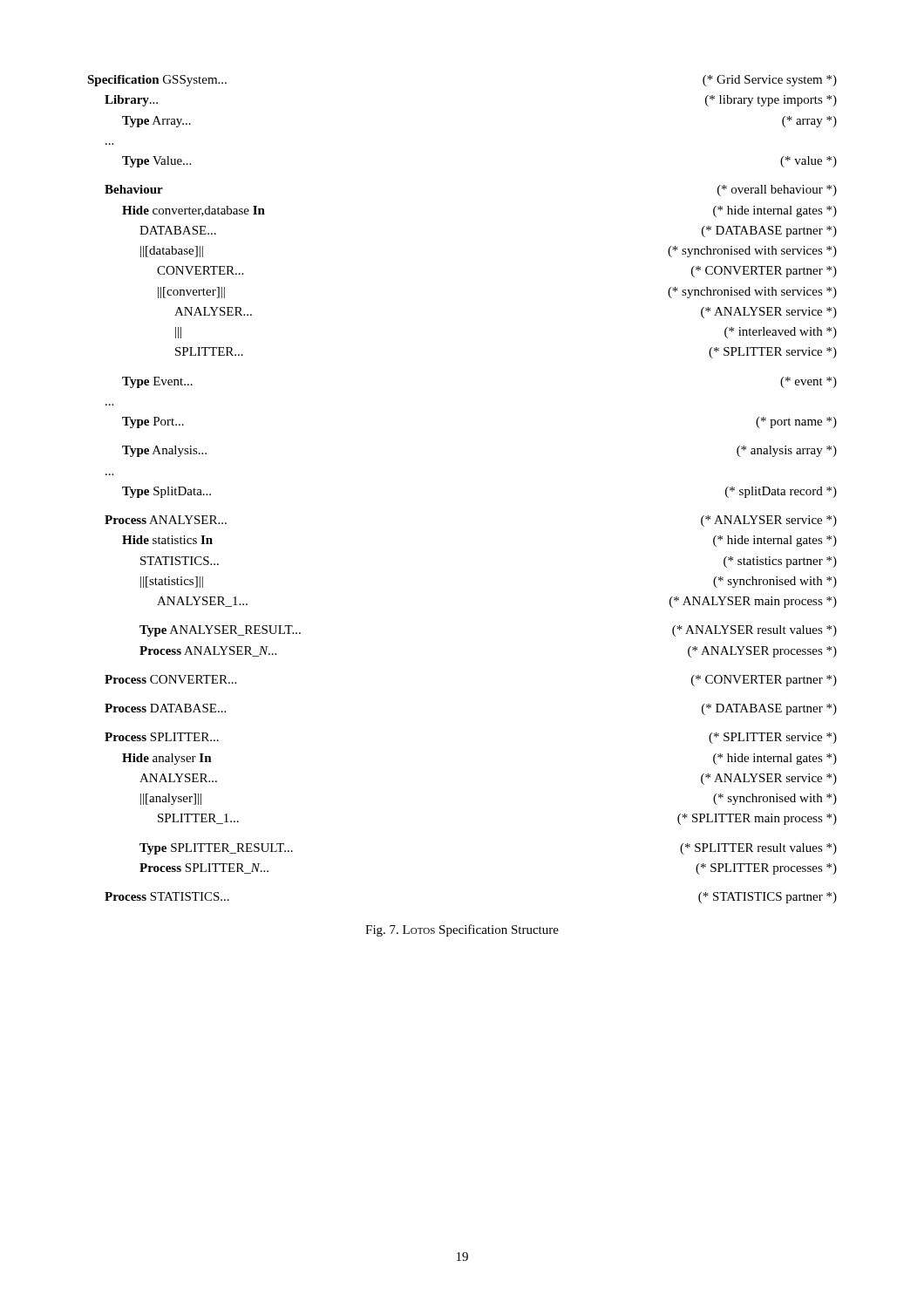
Task: Locate the caption
Action: coord(462,930)
